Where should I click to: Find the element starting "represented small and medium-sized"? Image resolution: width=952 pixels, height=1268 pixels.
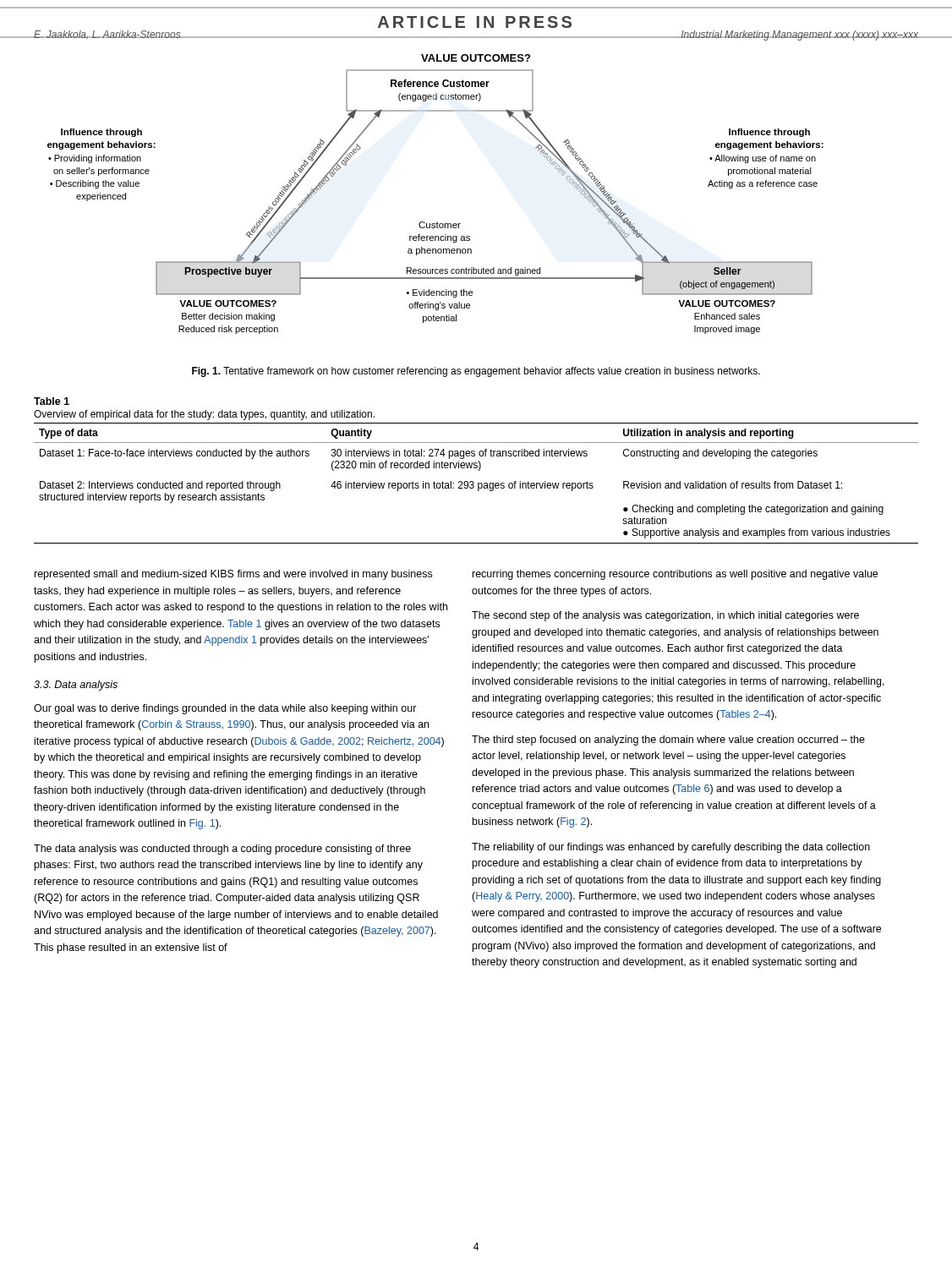tap(241, 615)
